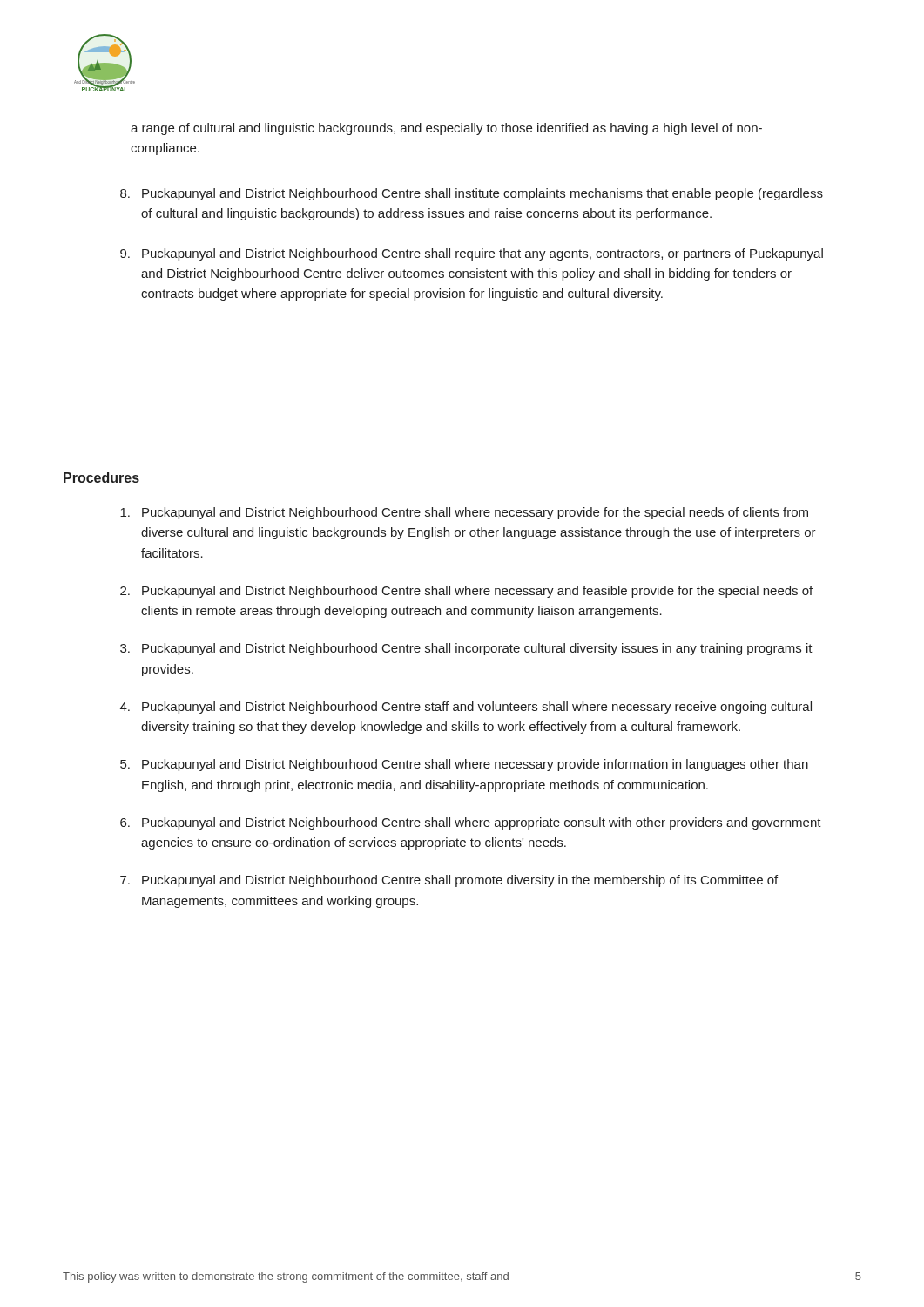Navigate to the block starting "4. Puckapunyal and"
This screenshot has width=924, height=1307.
(446, 716)
